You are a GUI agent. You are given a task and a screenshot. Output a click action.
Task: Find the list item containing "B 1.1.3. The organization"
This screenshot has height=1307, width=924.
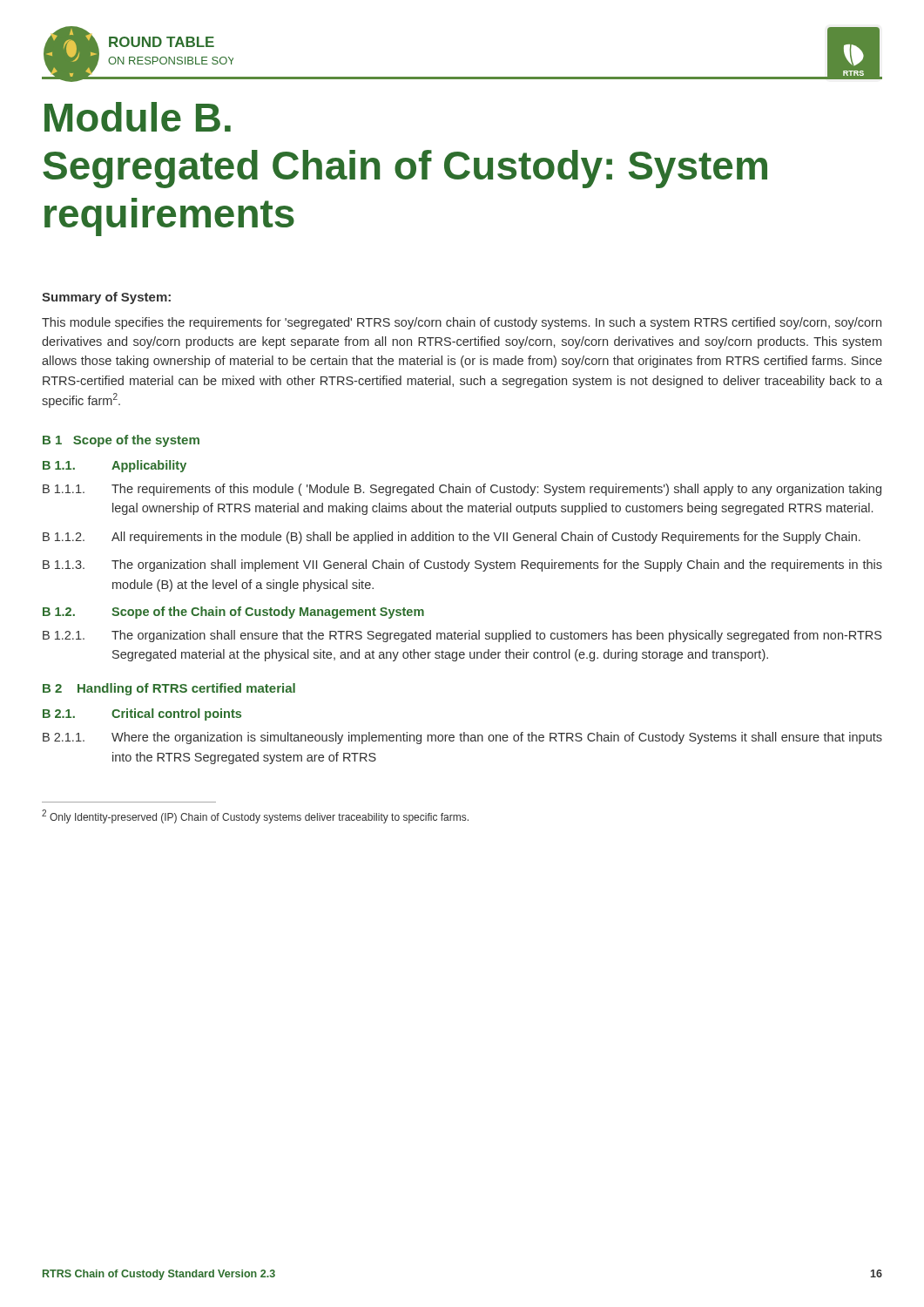click(x=462, y=575)
